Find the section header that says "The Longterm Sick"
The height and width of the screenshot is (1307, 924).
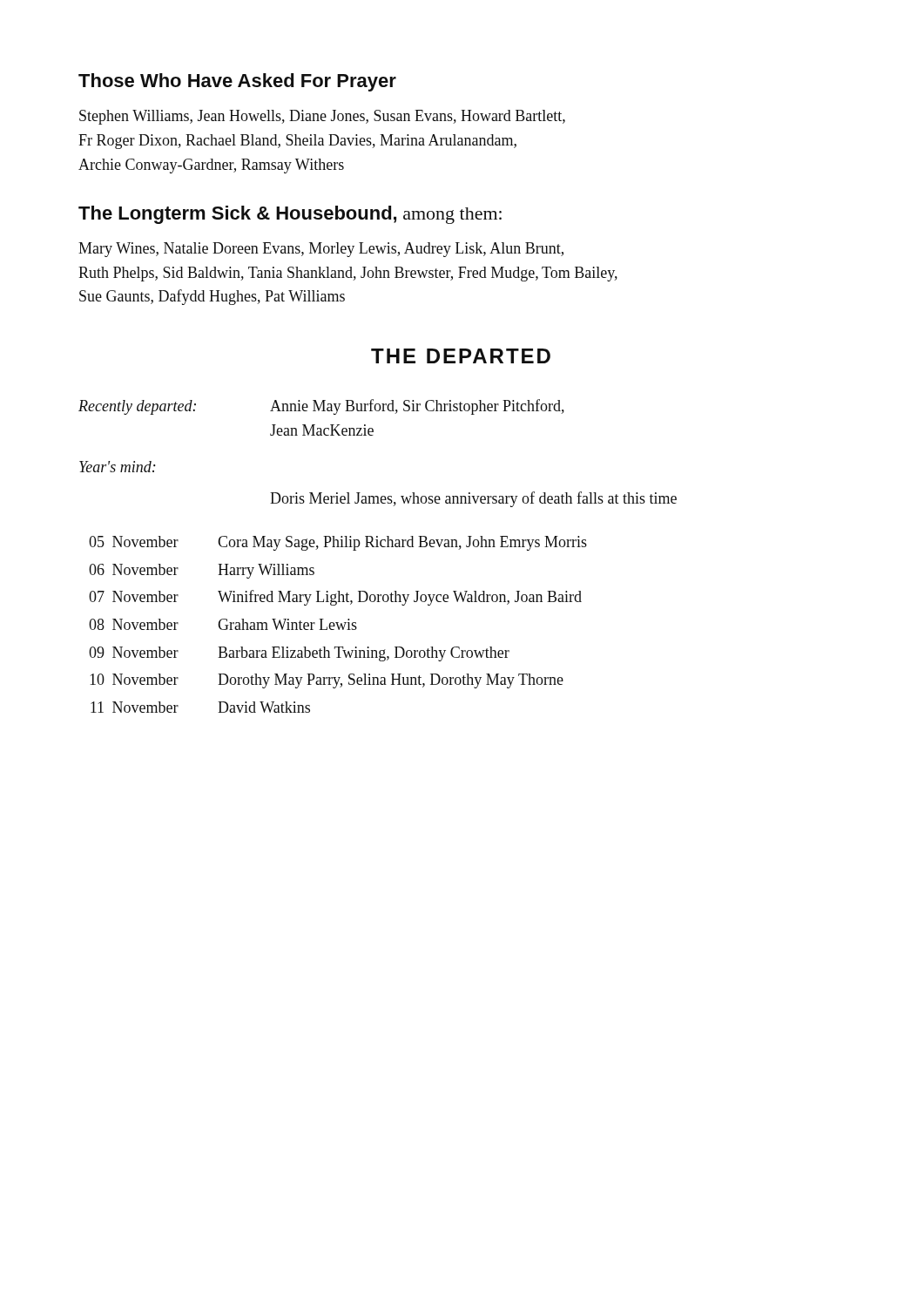tap(462, 213)
